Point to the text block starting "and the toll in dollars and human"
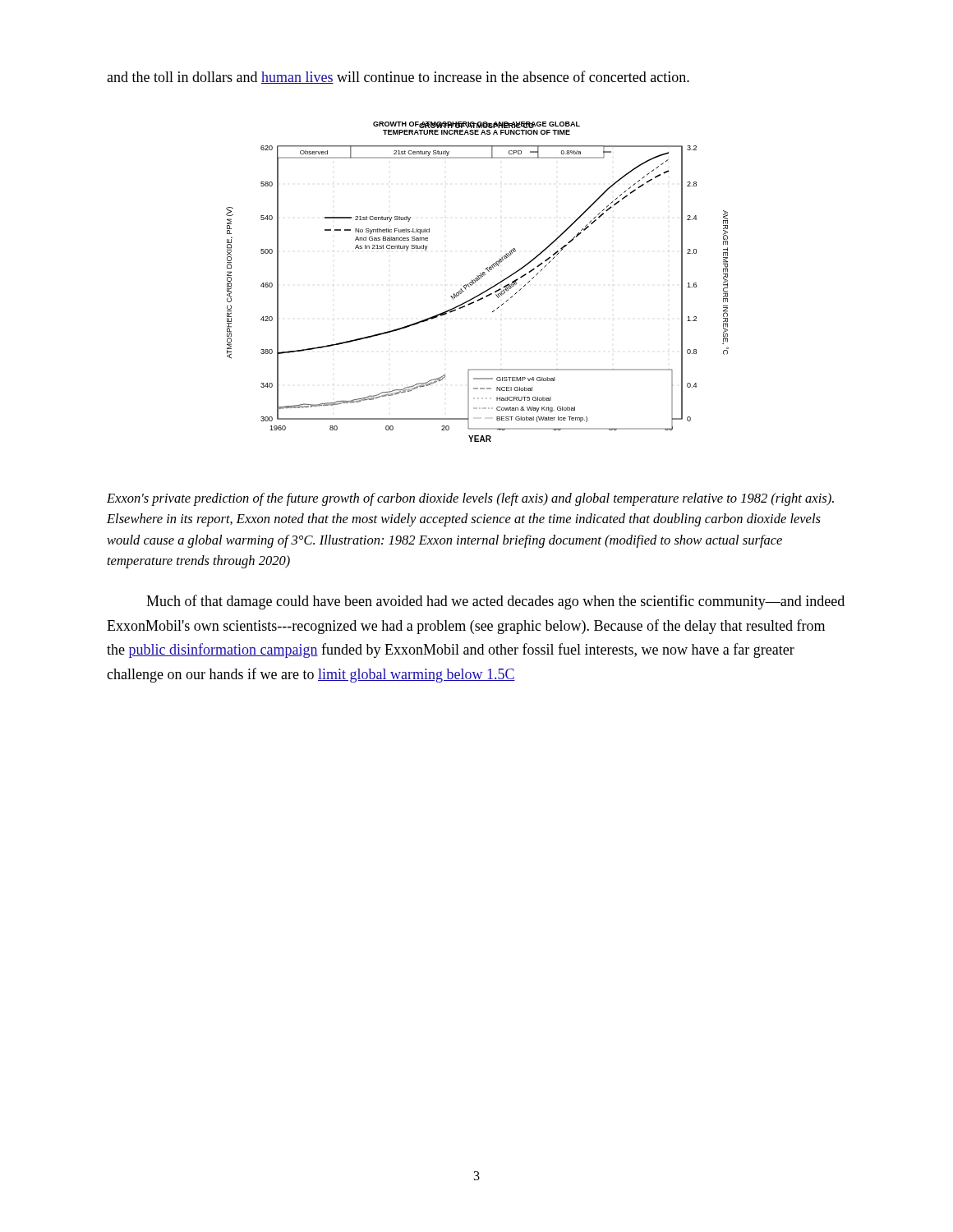 coord(398,77)
